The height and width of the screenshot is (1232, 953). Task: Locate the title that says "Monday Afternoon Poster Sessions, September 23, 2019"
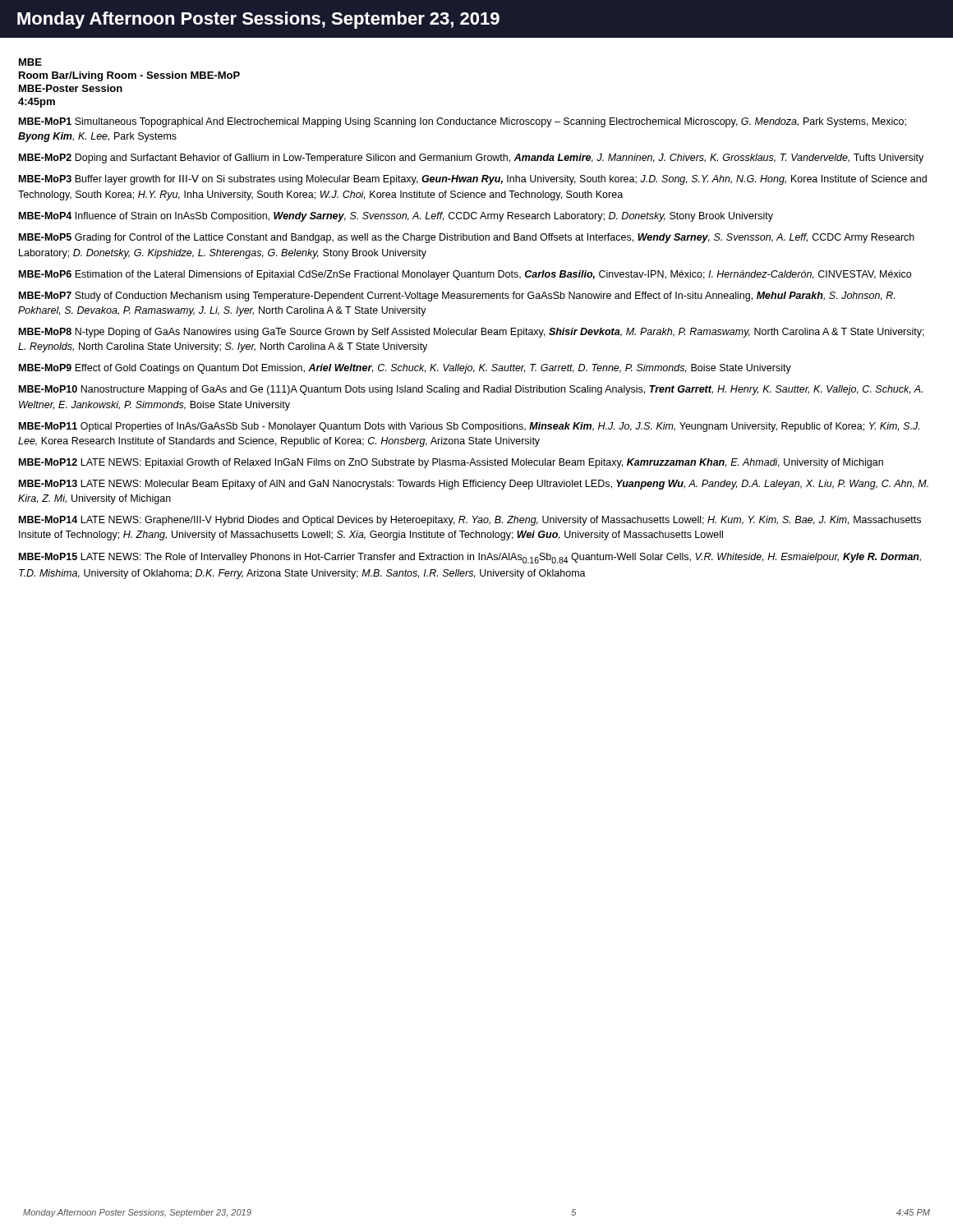[x=476, y=19]
